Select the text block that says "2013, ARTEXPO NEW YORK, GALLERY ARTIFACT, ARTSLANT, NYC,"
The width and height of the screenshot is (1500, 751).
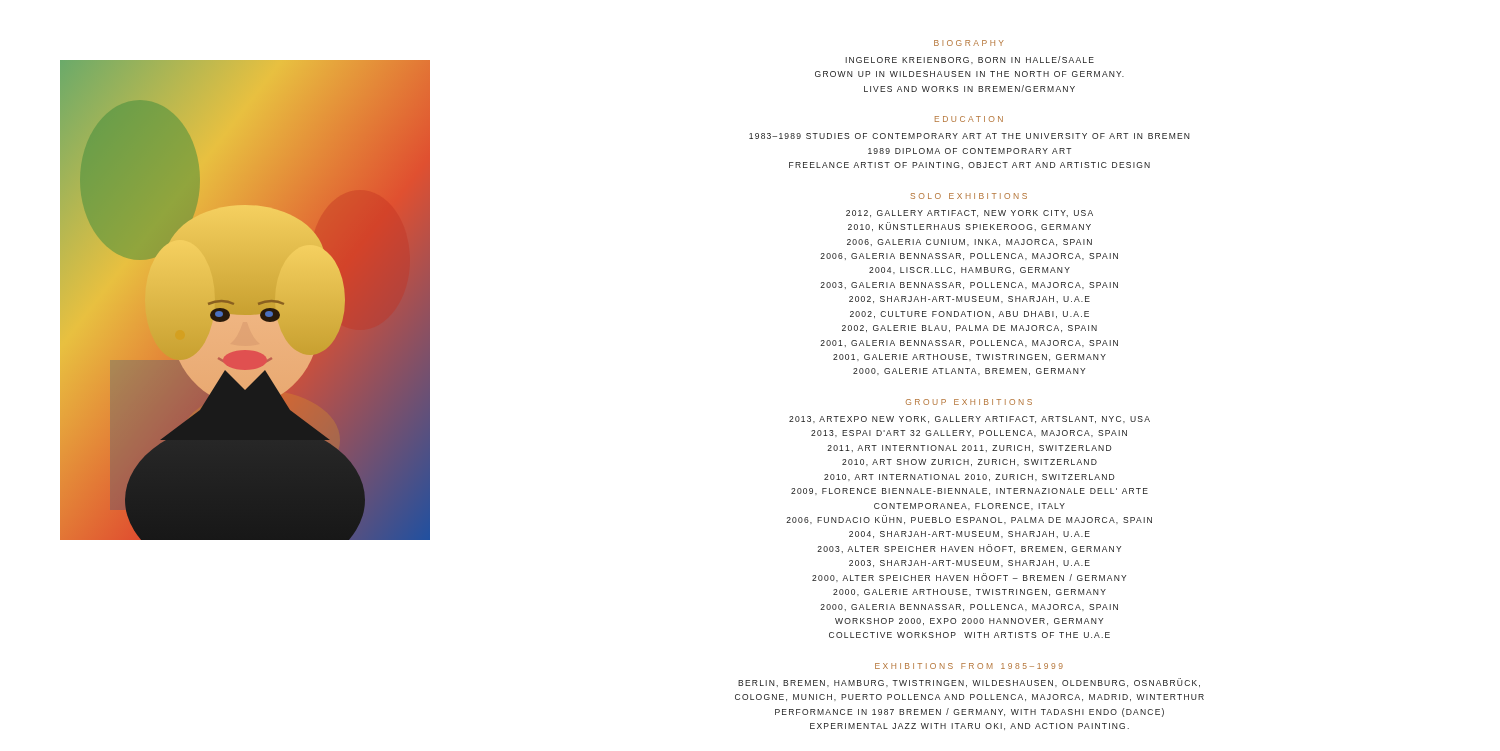coord(970,527)
